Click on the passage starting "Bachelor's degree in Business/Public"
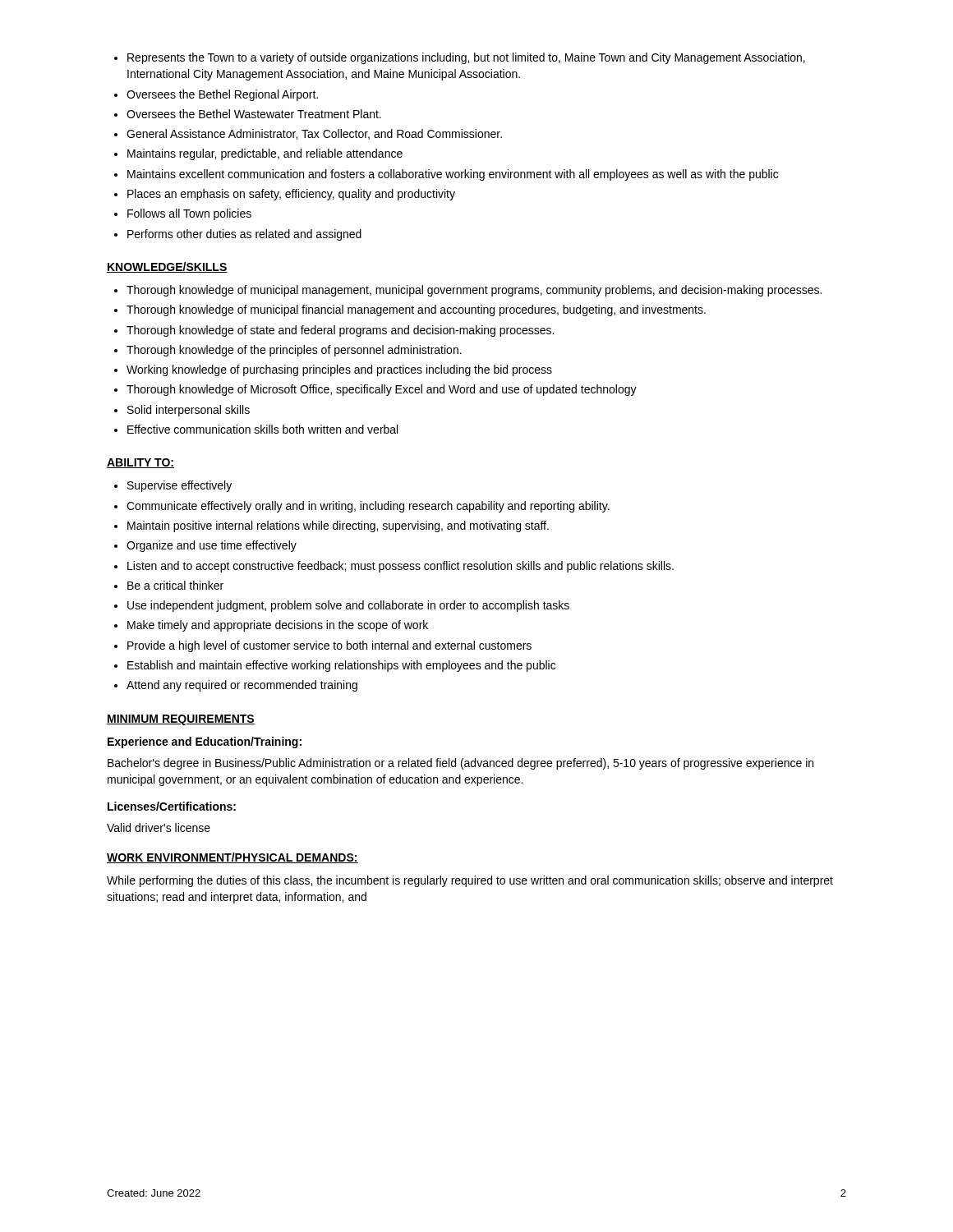 click(461, 771)
